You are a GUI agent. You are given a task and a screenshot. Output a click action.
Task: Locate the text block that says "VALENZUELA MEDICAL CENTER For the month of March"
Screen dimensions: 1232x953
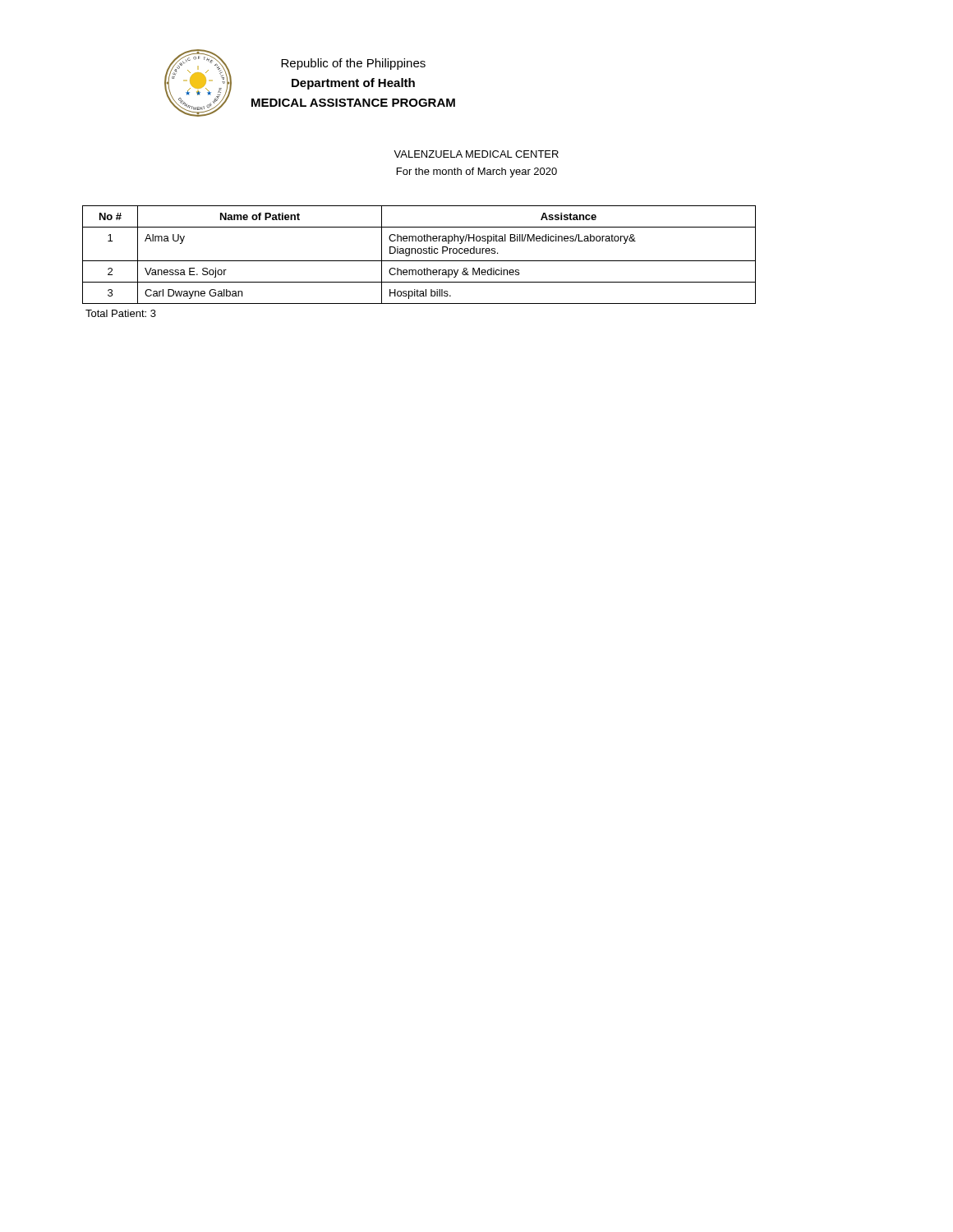(476, 163)
